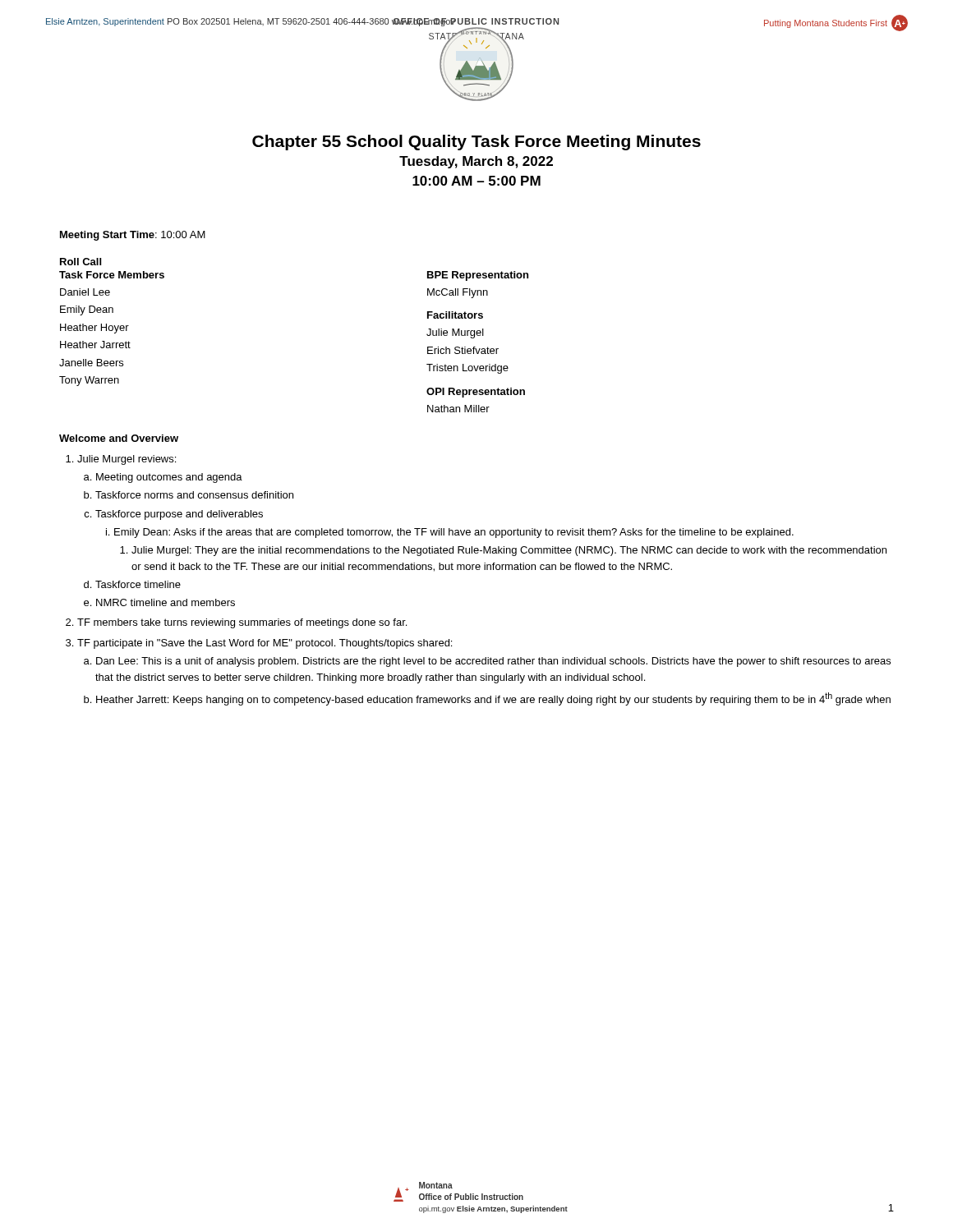This screenshot has height=1232, width=953.
Task: Select the text that reads "Julie Murgel Erich Stiefvater Tristen Loveridge"
Action: click(467, 350)
